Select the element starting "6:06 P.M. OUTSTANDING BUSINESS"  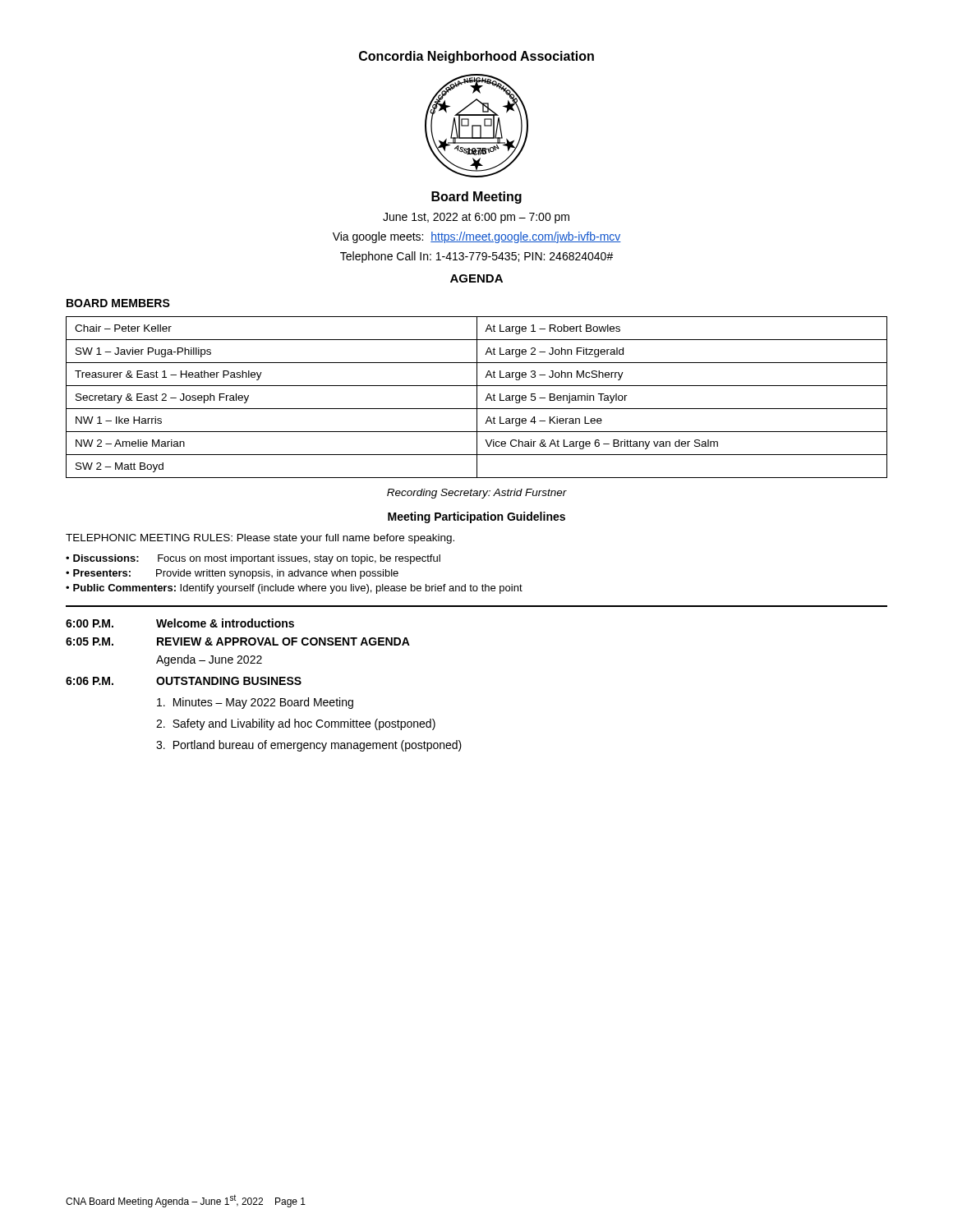(x=184, y=681)
